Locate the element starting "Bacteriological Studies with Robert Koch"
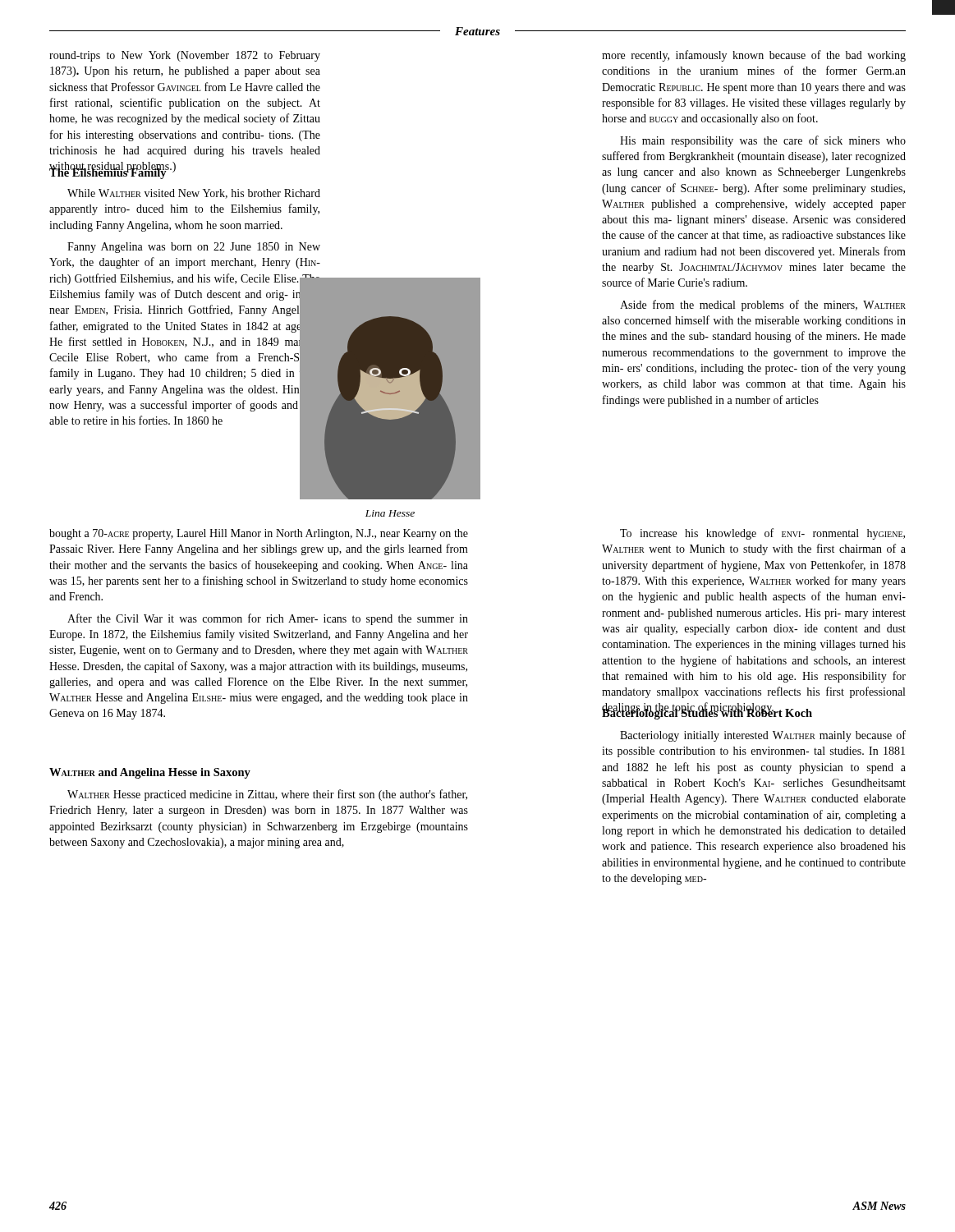 [x=754, y=713]
